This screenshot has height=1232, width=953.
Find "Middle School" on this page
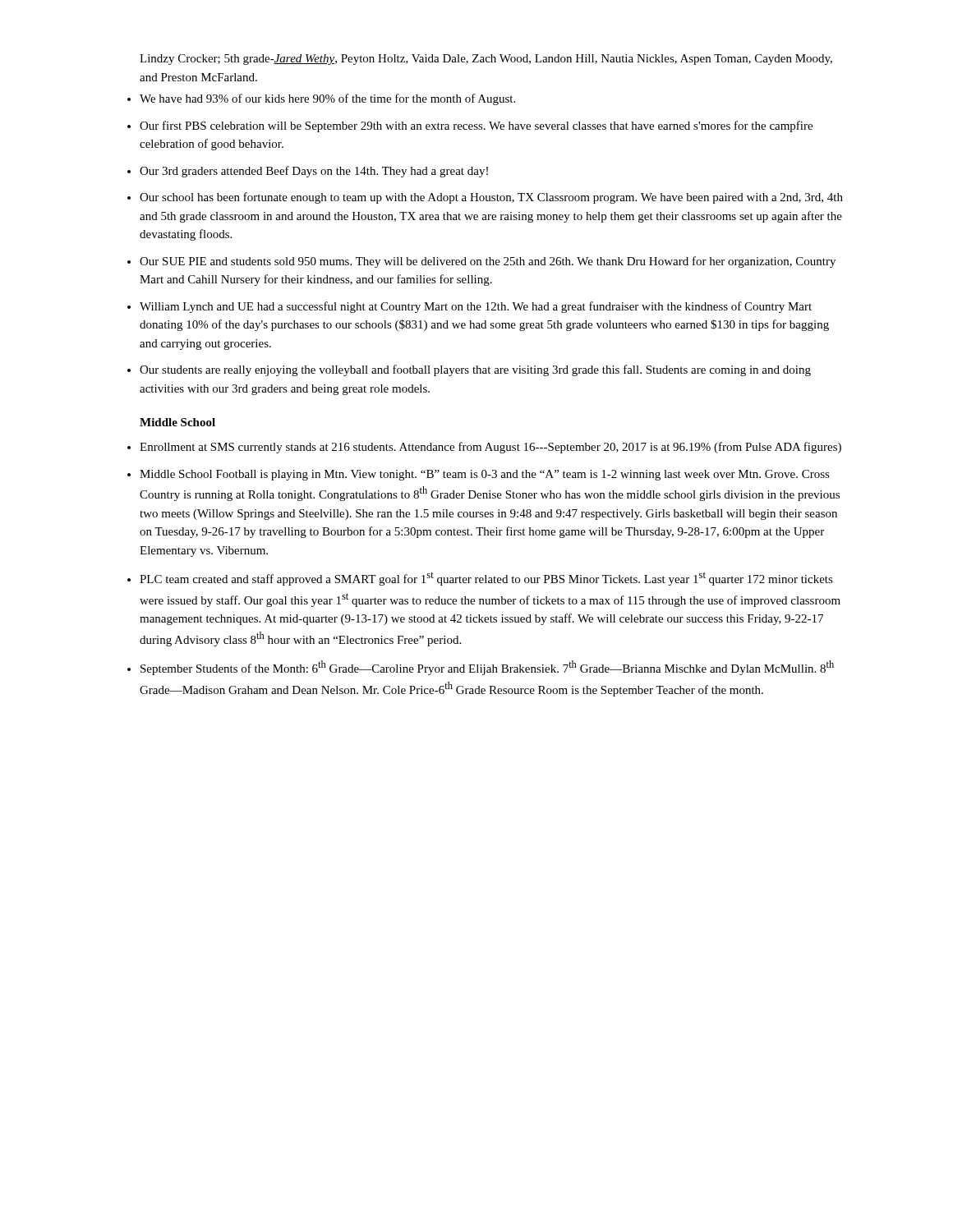click(178, 422)
